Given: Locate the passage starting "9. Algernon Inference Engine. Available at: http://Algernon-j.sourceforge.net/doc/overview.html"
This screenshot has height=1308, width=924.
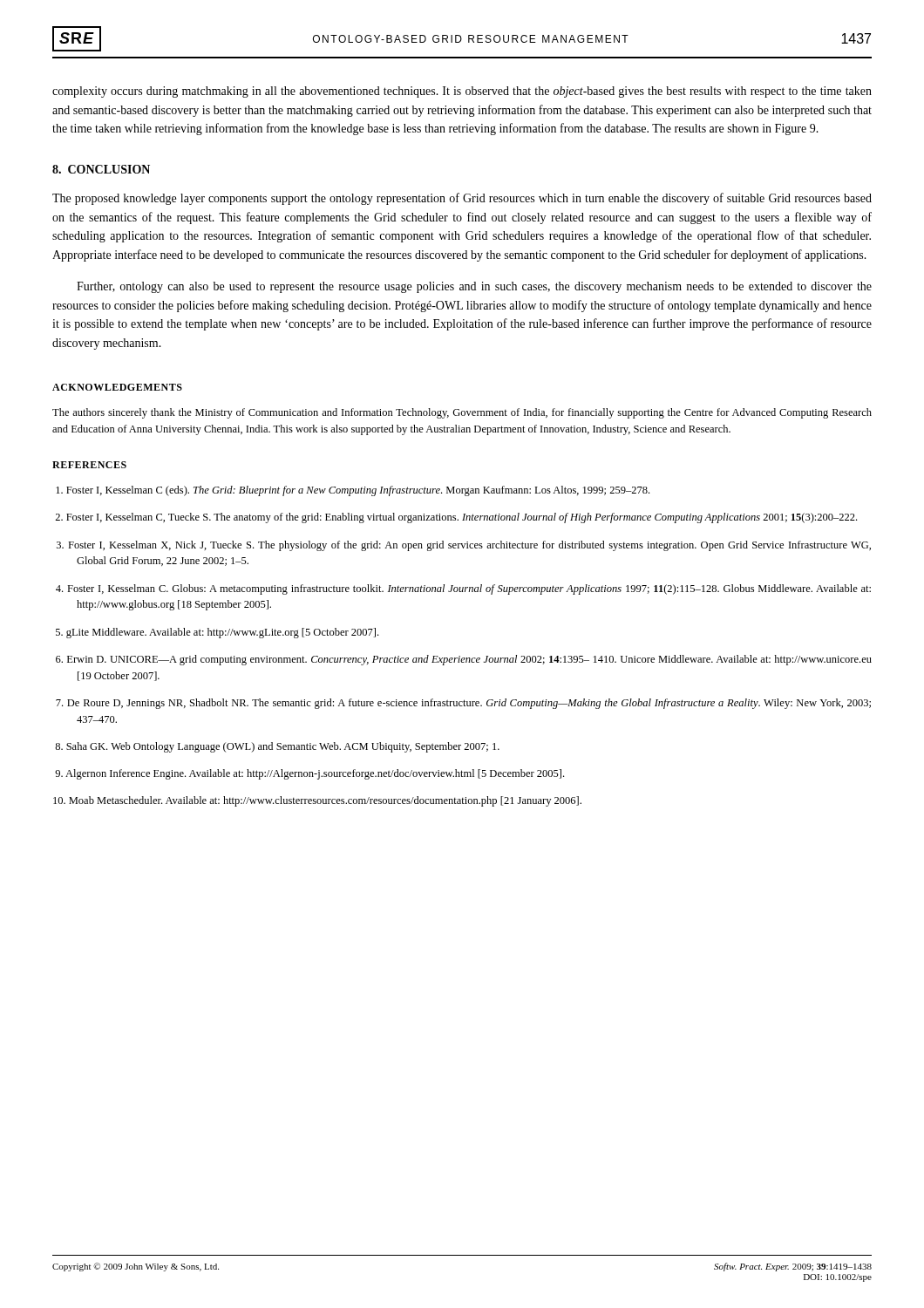Looking at the screenshot, I should click(462, 774).
